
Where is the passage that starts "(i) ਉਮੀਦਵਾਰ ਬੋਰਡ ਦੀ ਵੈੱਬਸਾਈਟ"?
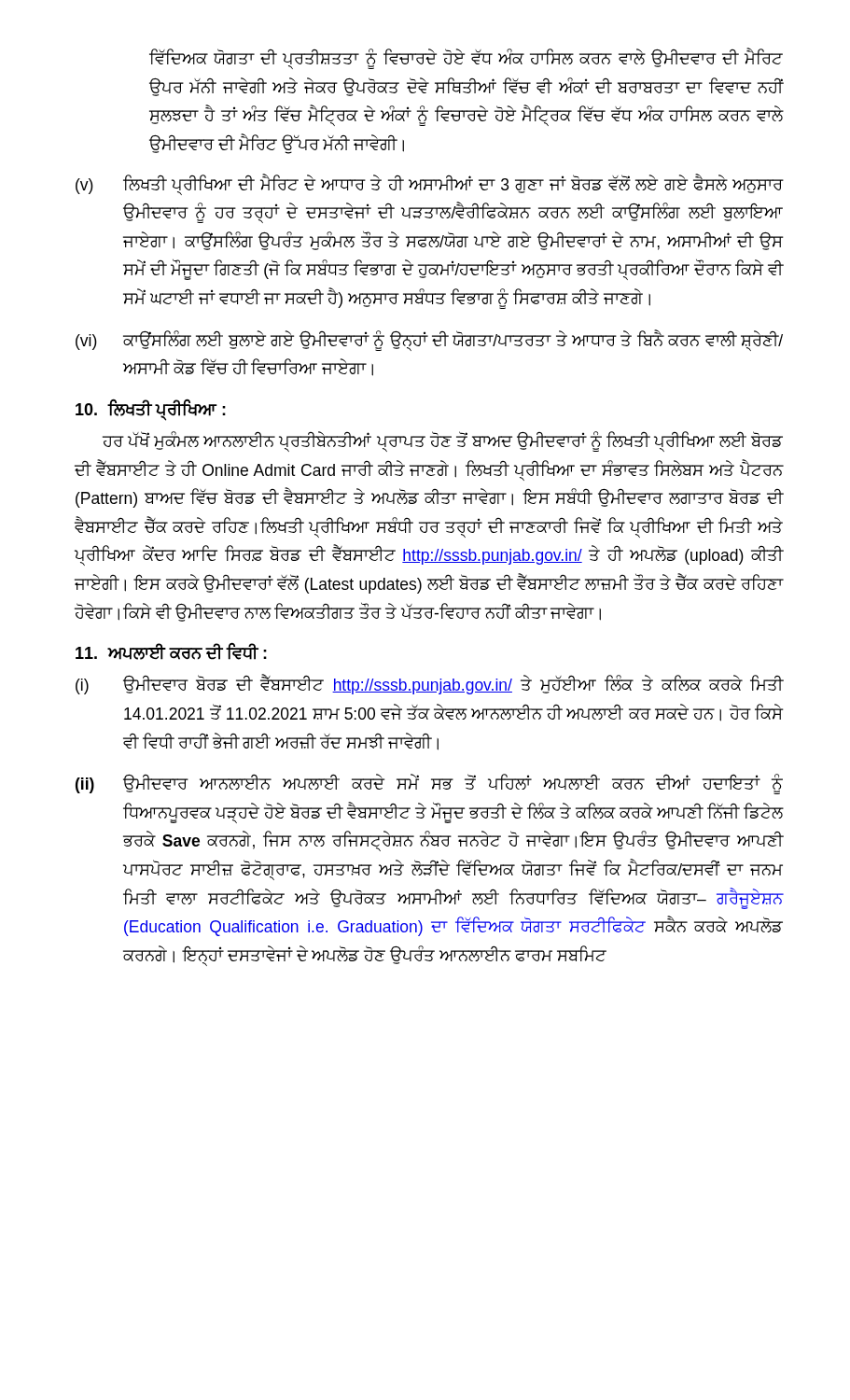pos(429,714)
